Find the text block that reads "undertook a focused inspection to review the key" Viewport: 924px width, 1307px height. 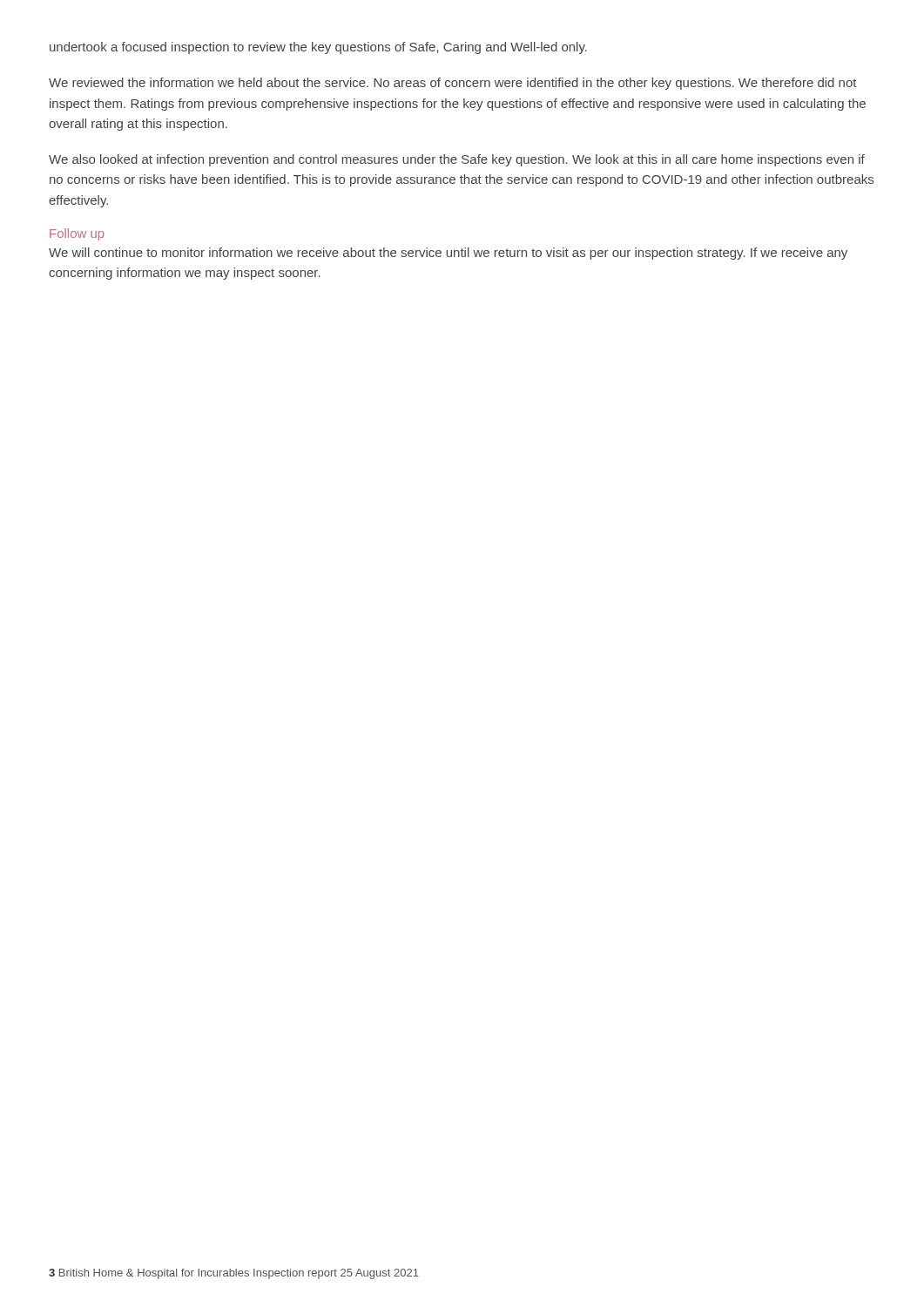(x=318, y=47)
